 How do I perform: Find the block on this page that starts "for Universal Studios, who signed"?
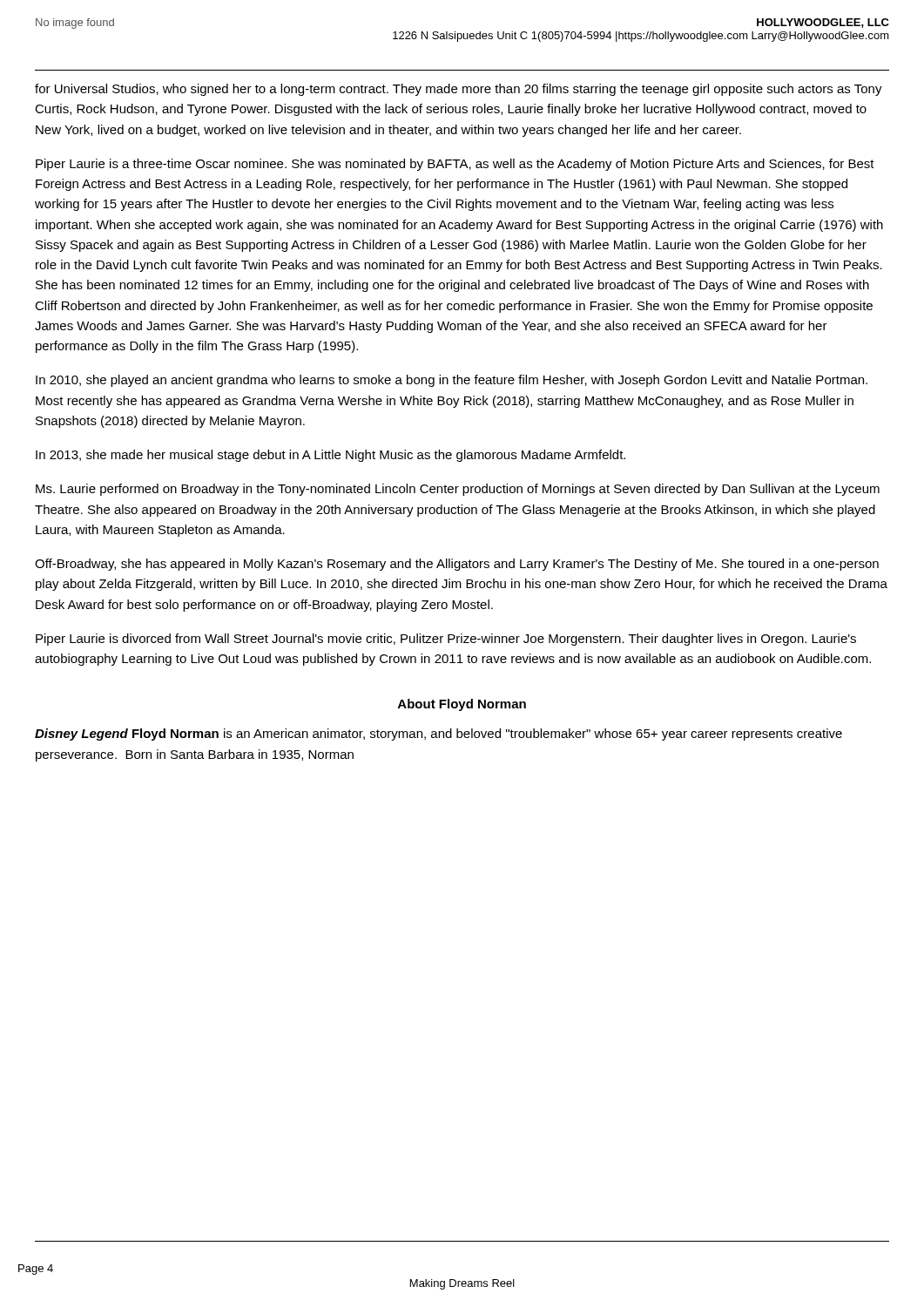[x=458, y=109]
